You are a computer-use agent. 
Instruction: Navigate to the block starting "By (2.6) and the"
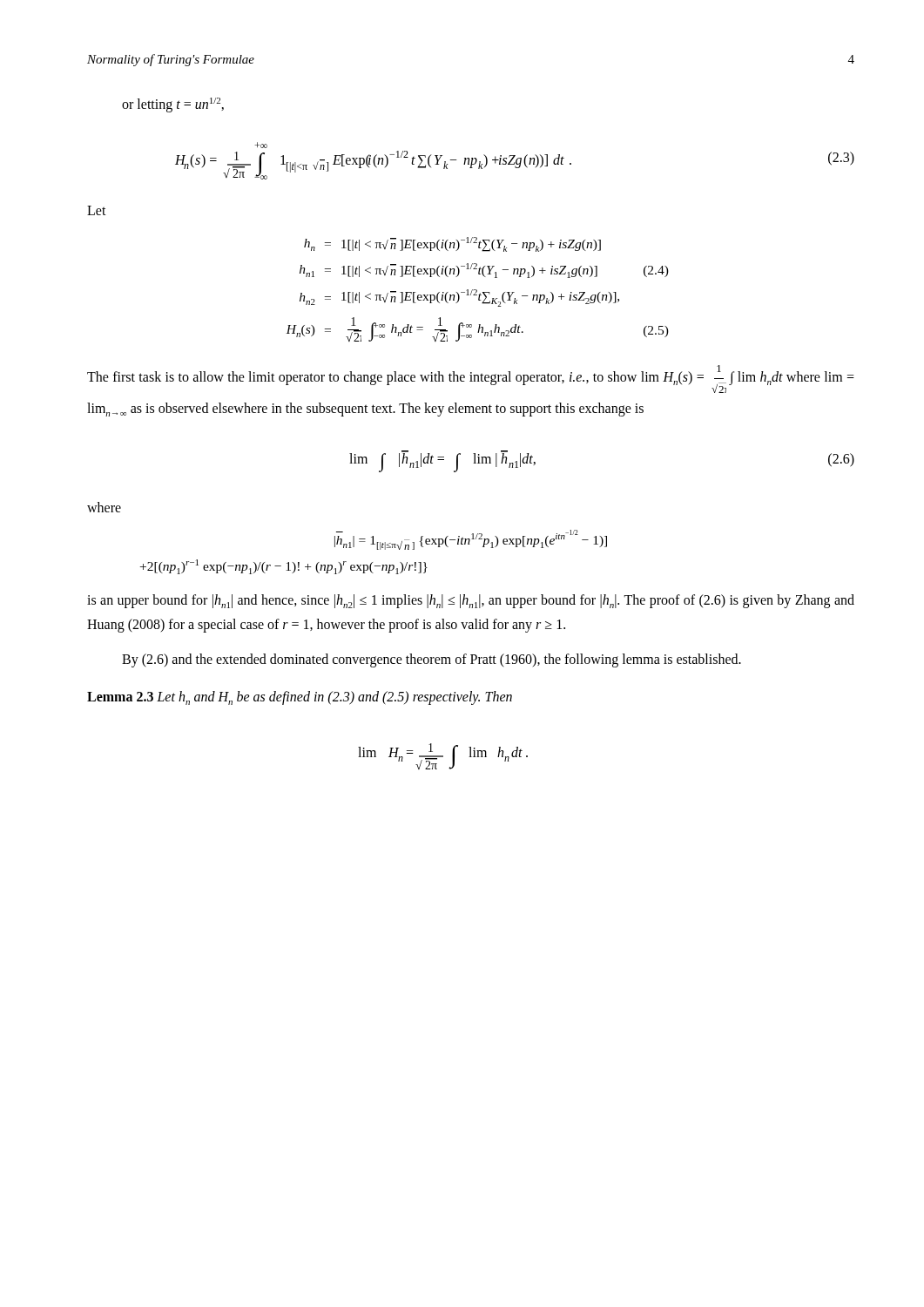488,659
